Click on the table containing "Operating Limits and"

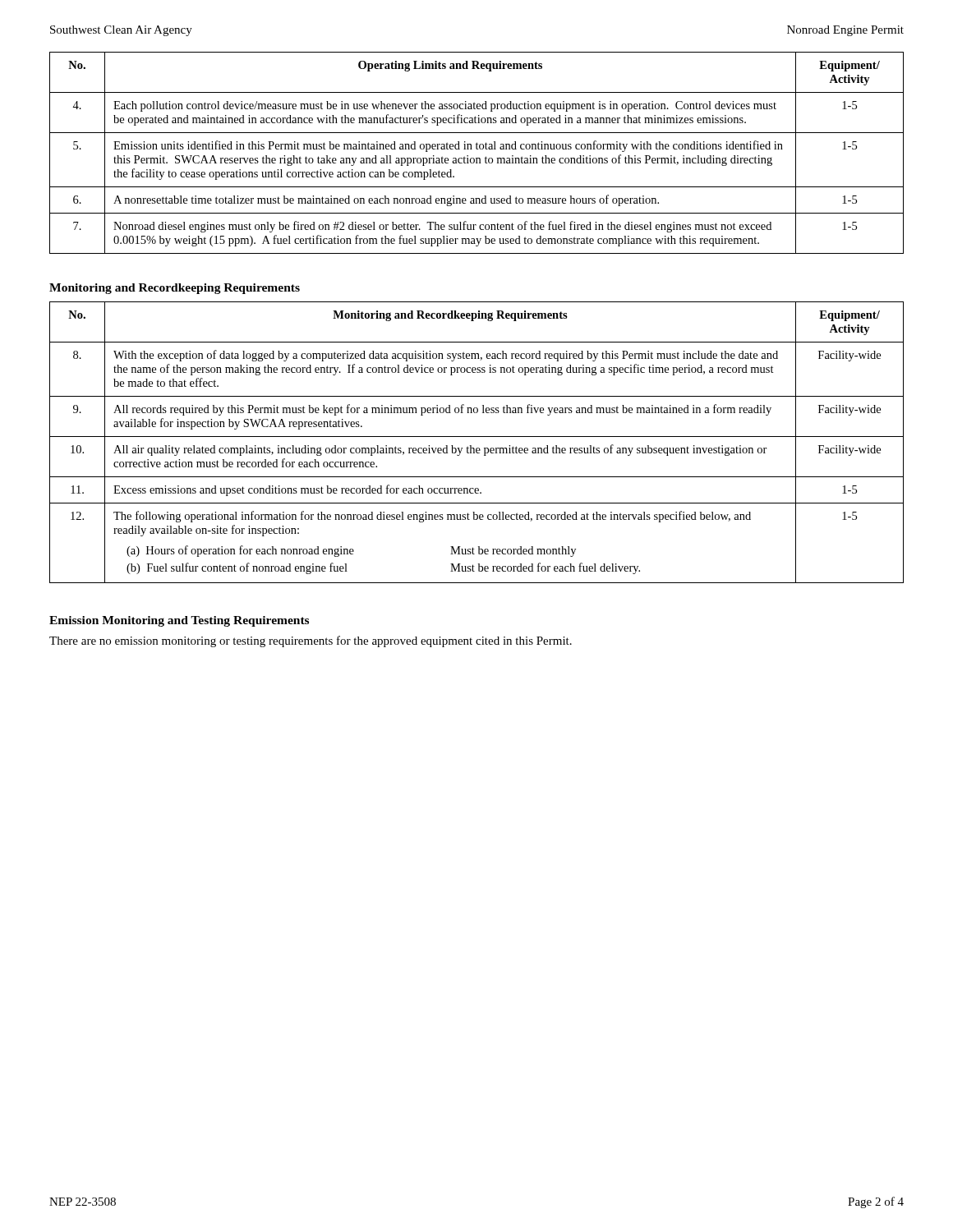tap(476, 153)
